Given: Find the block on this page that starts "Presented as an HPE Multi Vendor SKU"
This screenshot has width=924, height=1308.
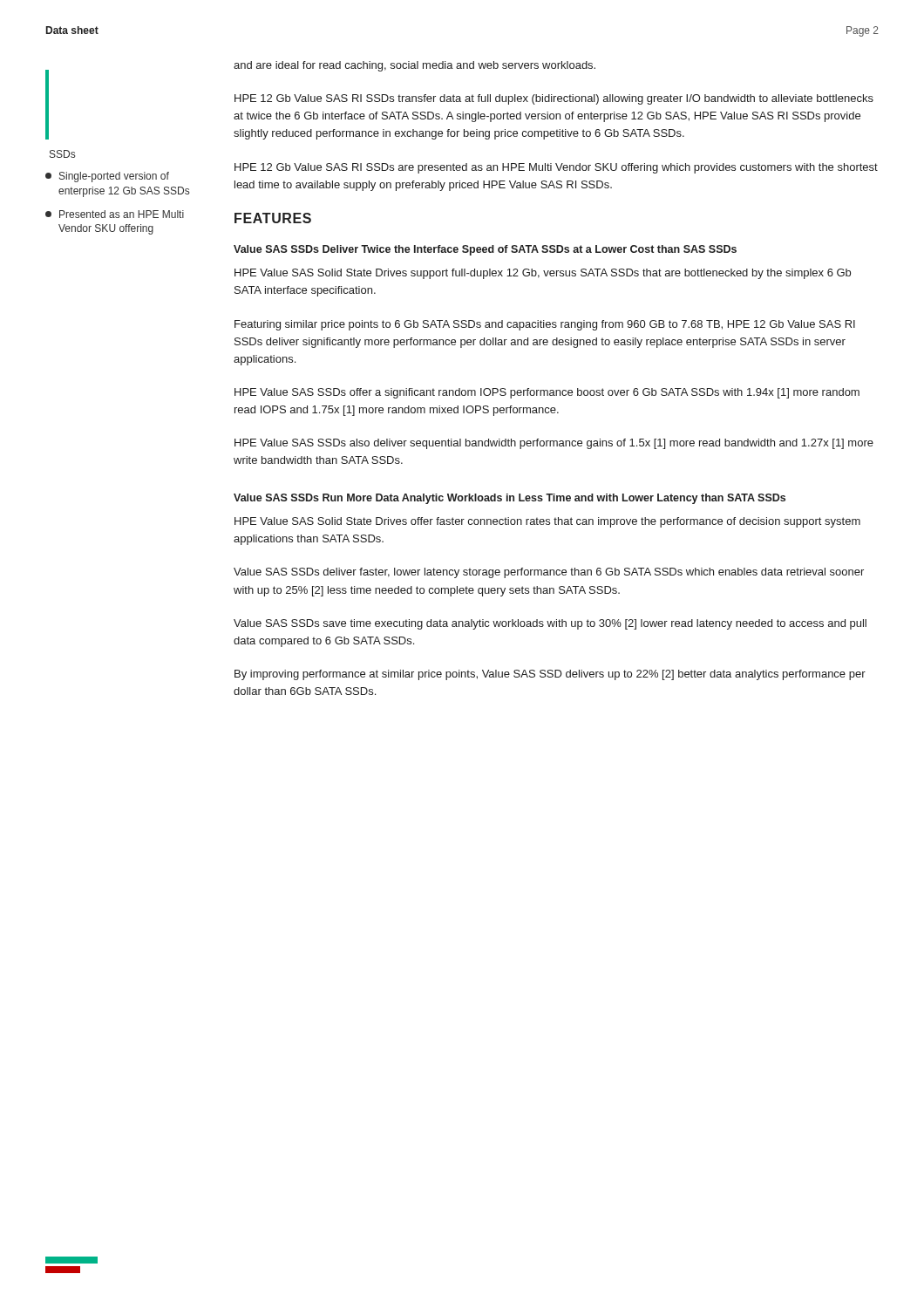Looking at the screenshot, I should point(127,222).
